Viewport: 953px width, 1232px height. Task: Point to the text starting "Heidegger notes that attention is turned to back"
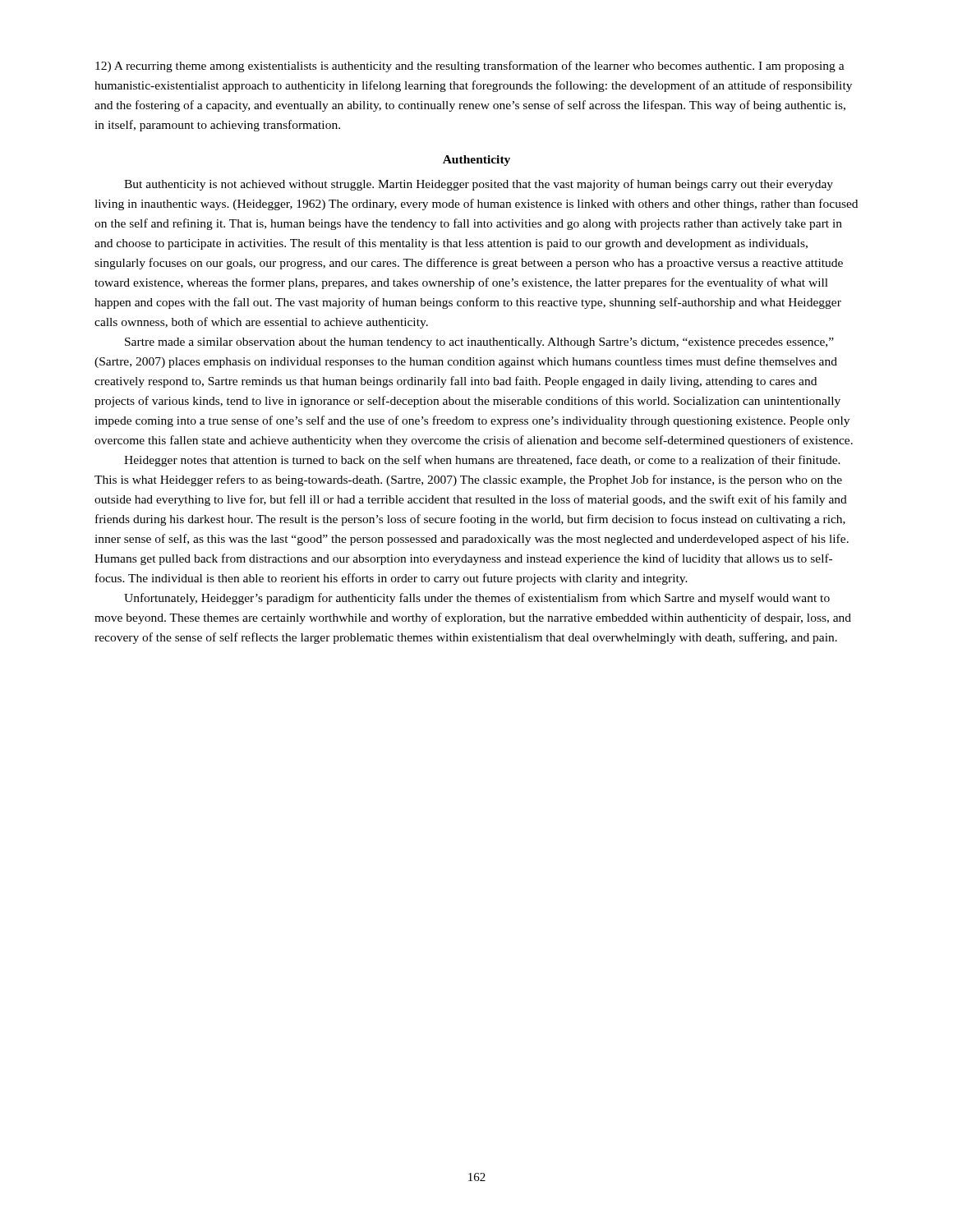point(472,519)
